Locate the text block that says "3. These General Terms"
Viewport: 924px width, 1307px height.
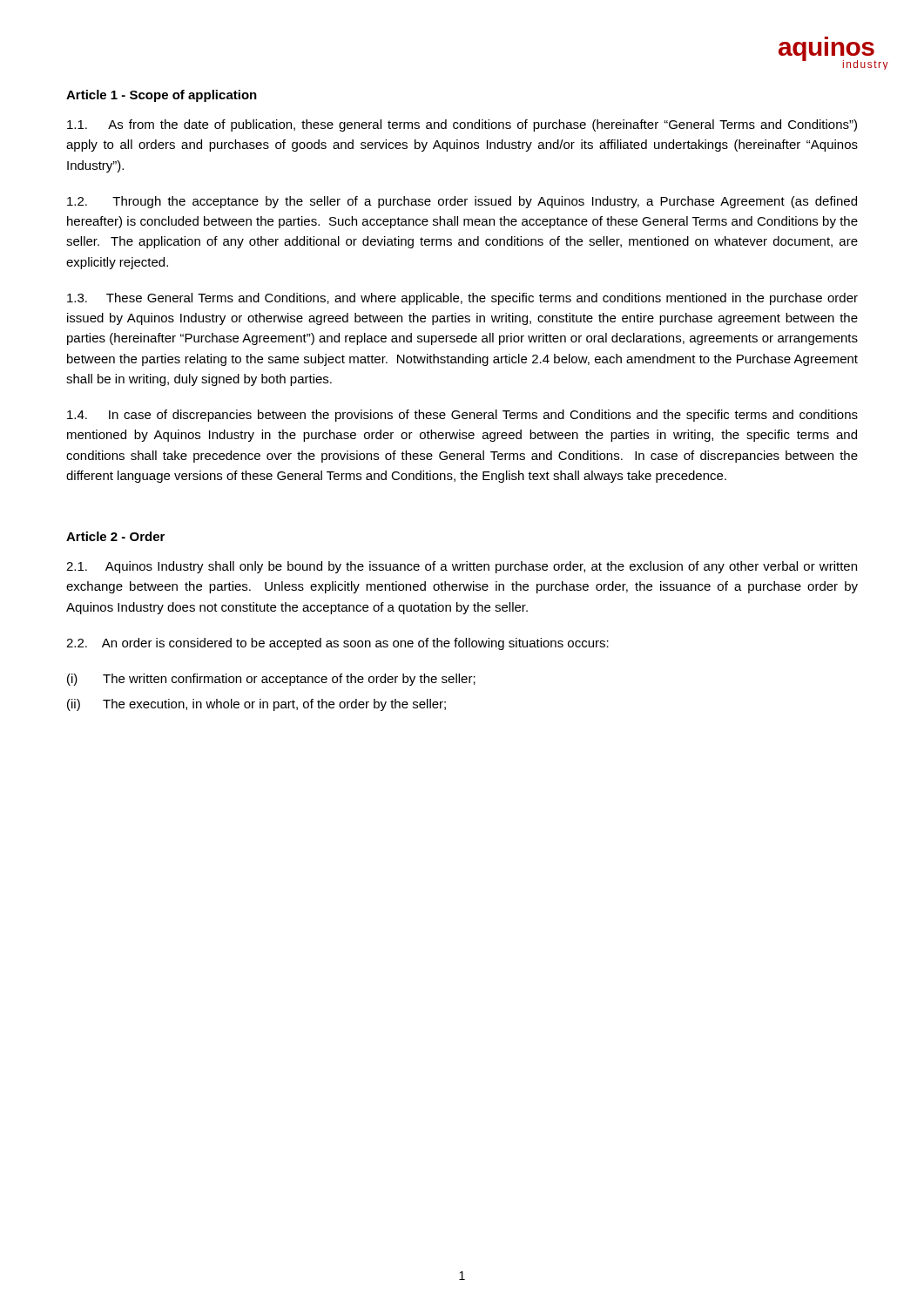tap(462, 338)
